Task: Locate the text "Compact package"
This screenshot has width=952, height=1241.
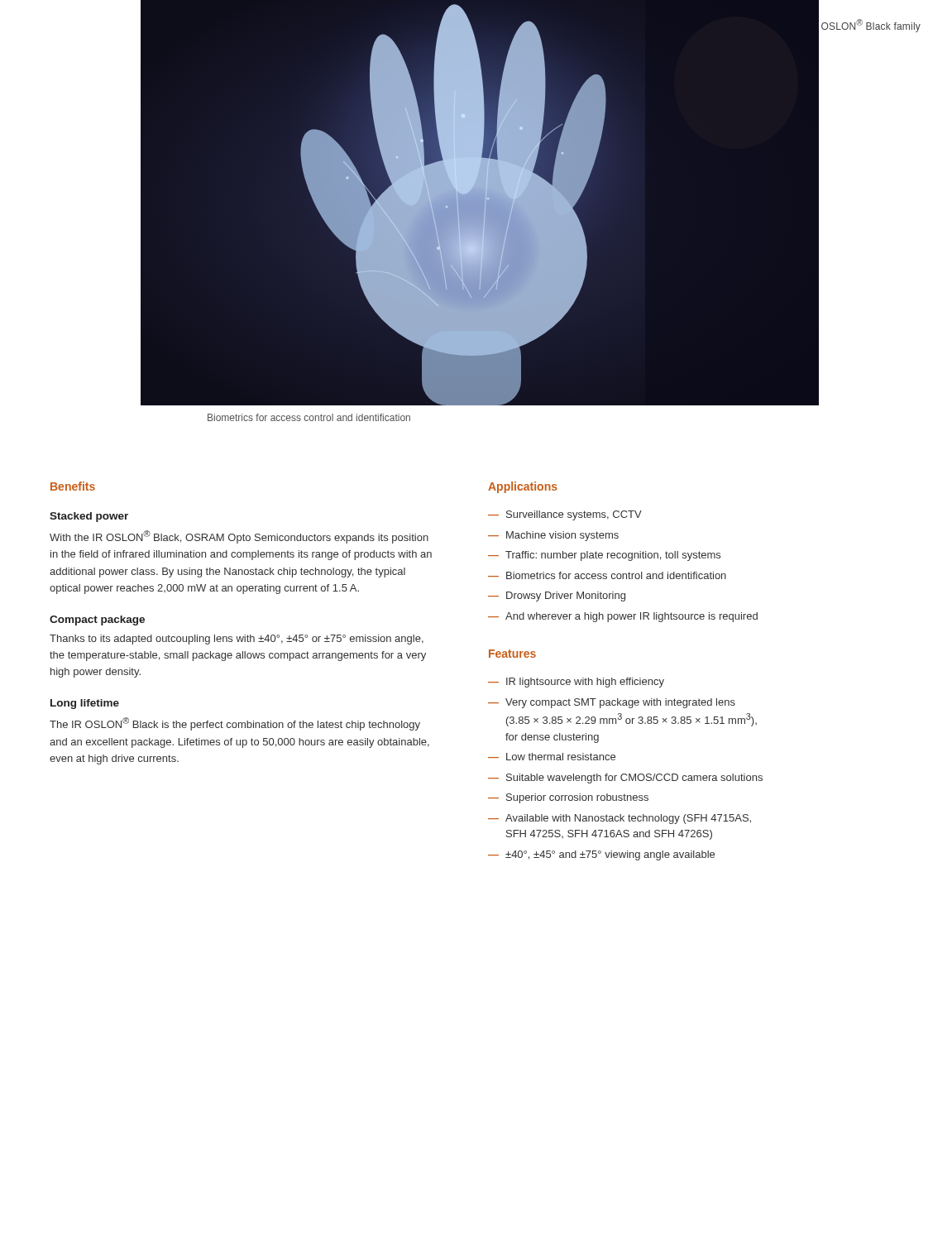Action: tap(97, 619)
